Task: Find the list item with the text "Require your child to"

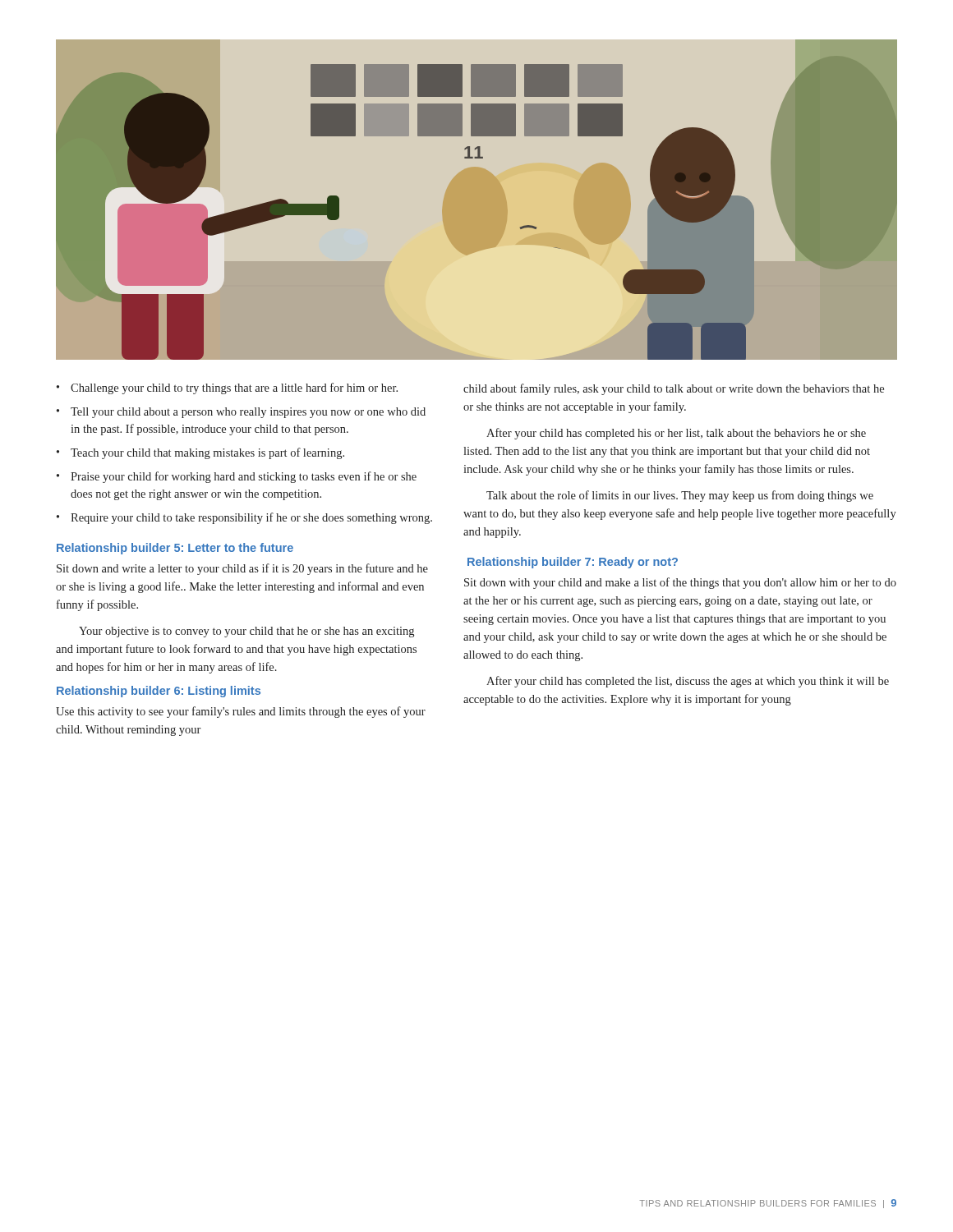Action: coord(245,518)
